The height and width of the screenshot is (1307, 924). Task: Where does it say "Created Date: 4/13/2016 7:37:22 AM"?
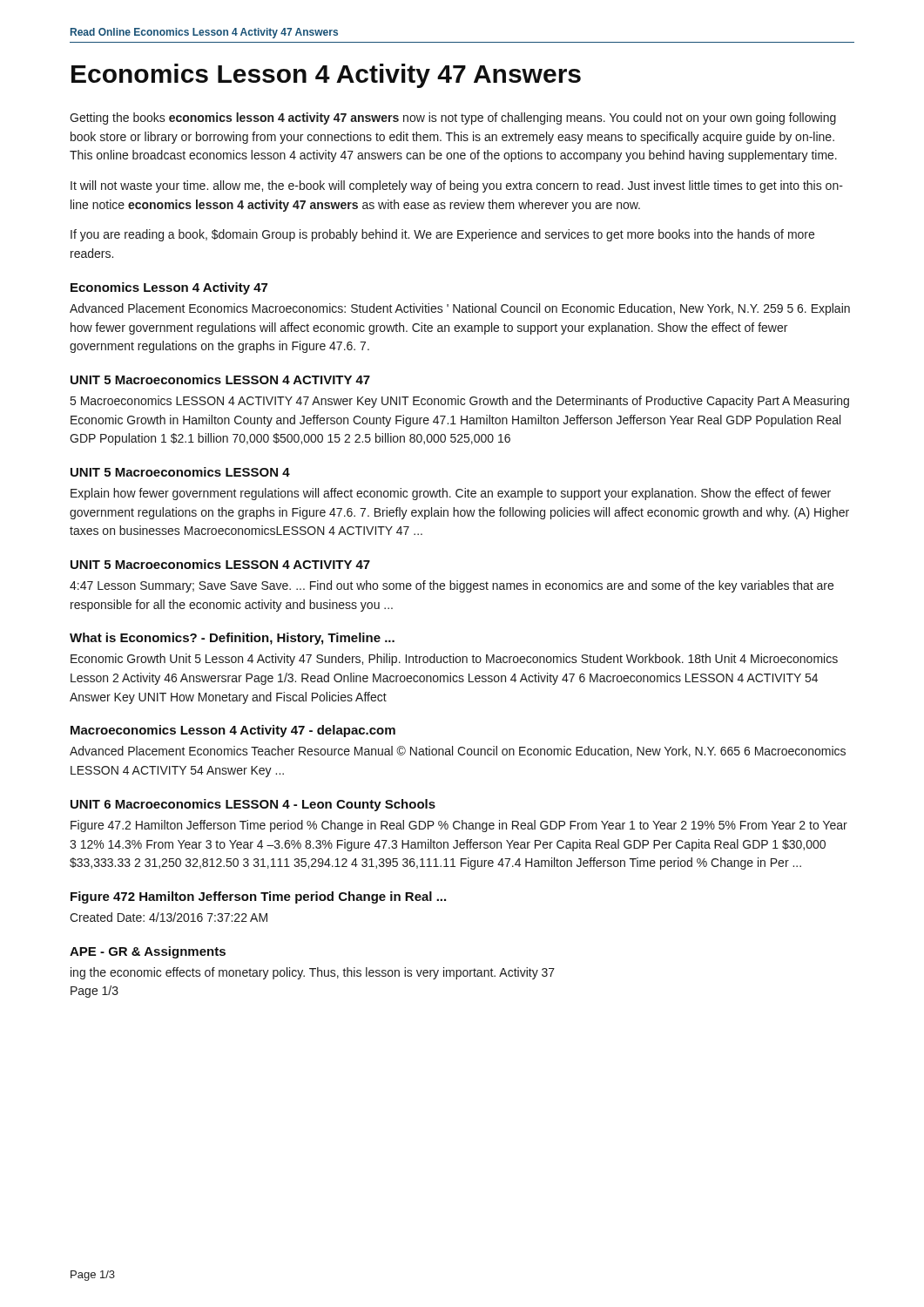point(169,917)
